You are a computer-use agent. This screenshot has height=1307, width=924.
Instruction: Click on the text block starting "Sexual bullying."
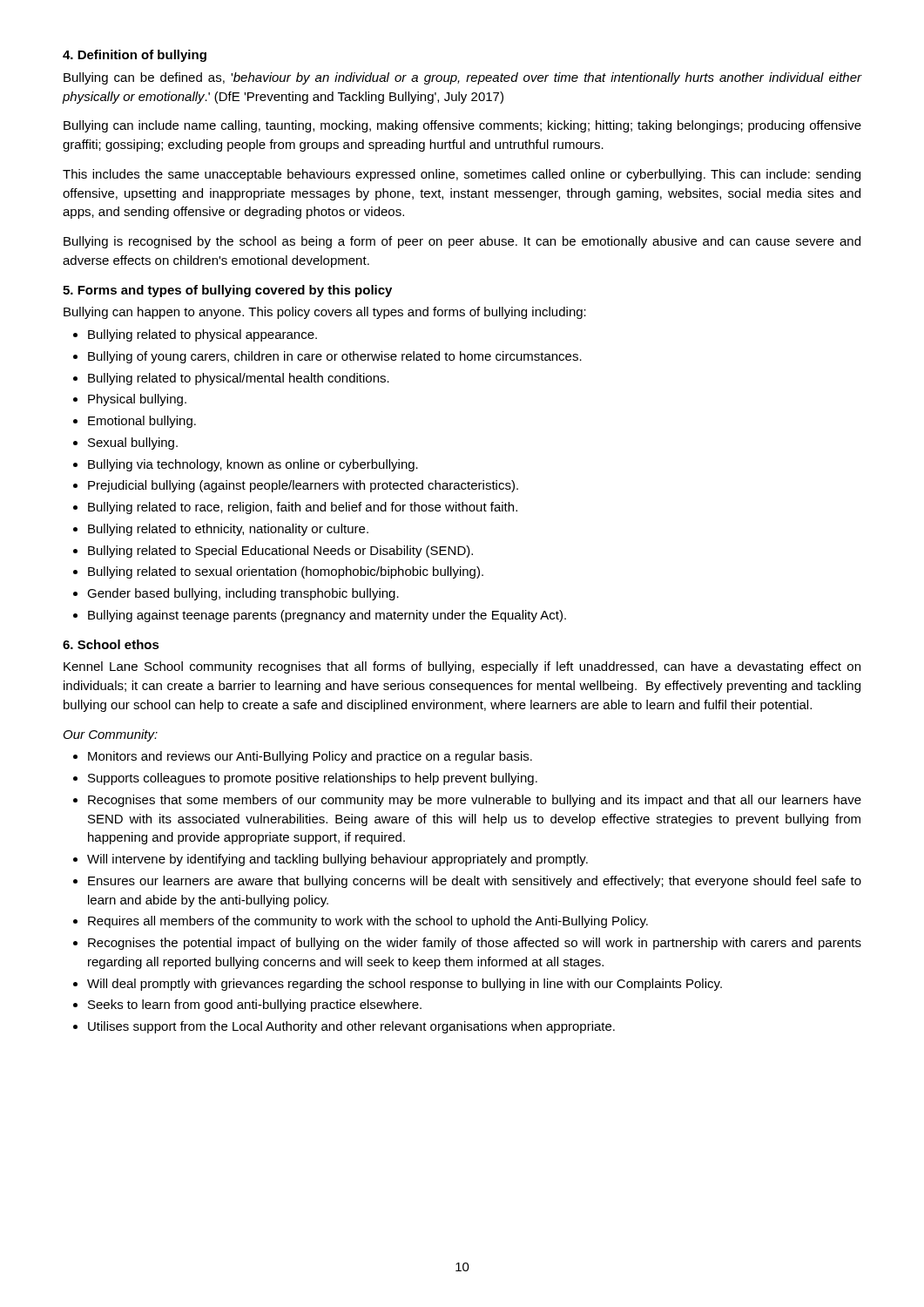(x=133, y=444)
